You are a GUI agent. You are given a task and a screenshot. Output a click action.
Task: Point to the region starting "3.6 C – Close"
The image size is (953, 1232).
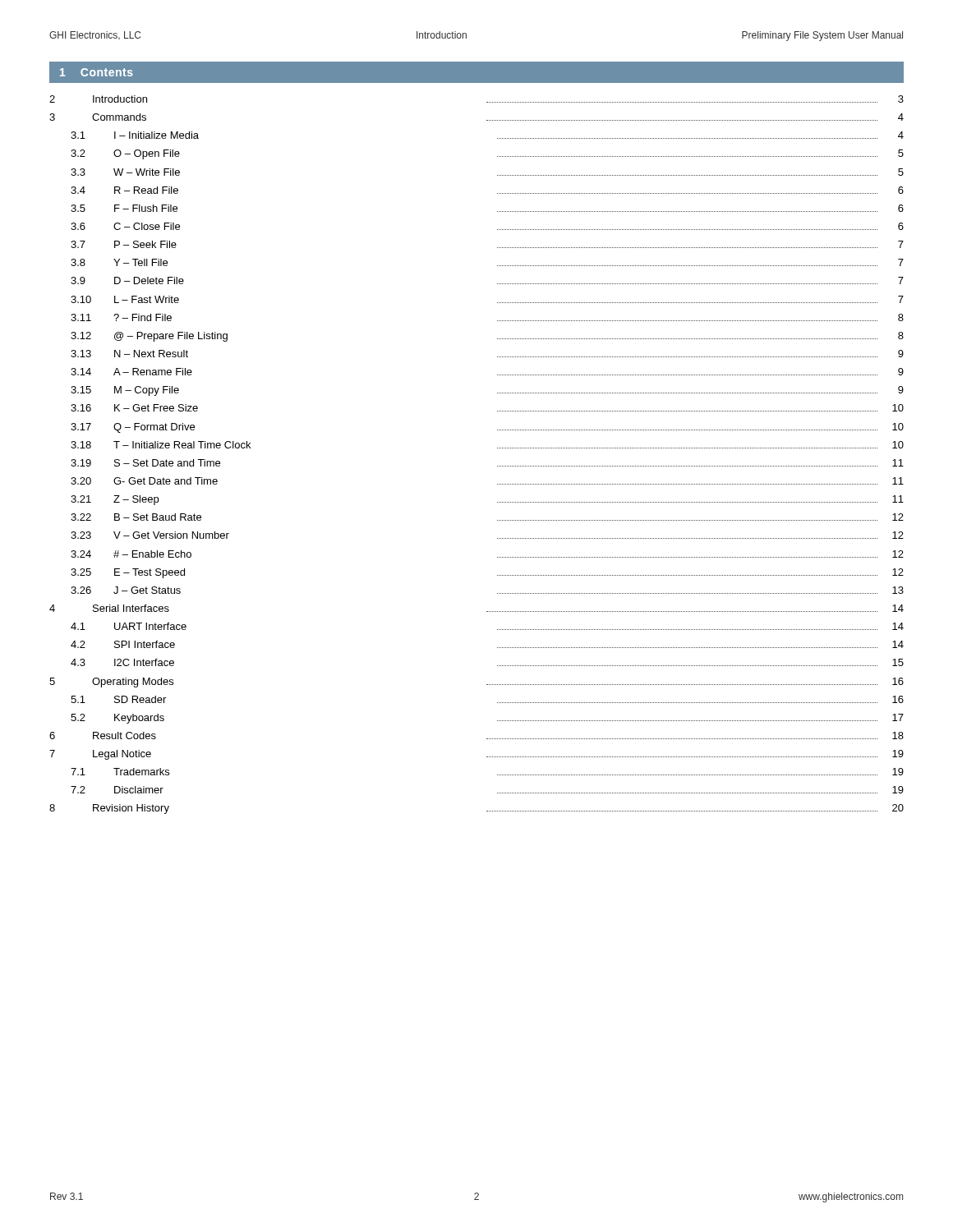click(74, 226)
